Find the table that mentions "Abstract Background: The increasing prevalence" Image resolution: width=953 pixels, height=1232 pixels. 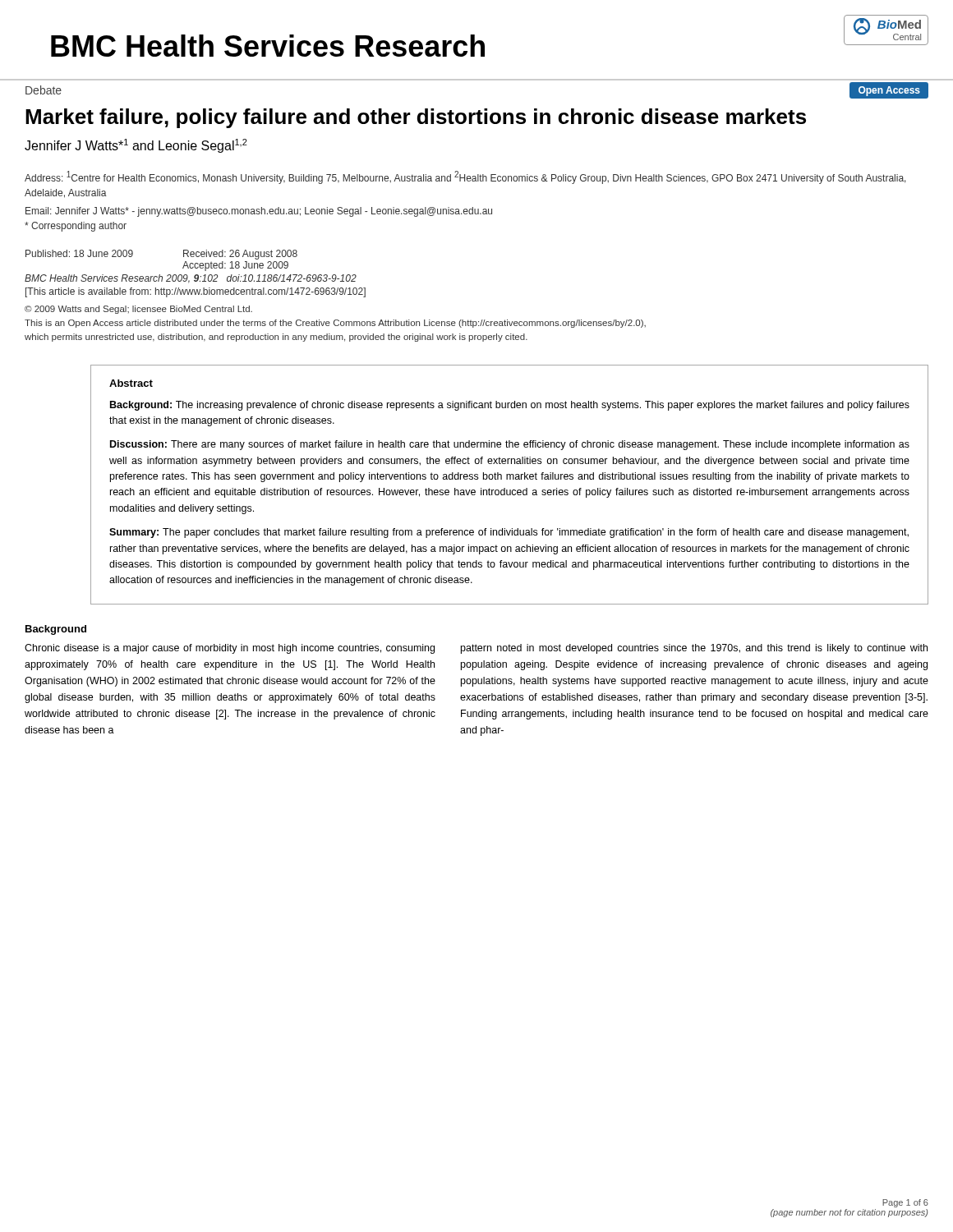[x=509, y=484]
